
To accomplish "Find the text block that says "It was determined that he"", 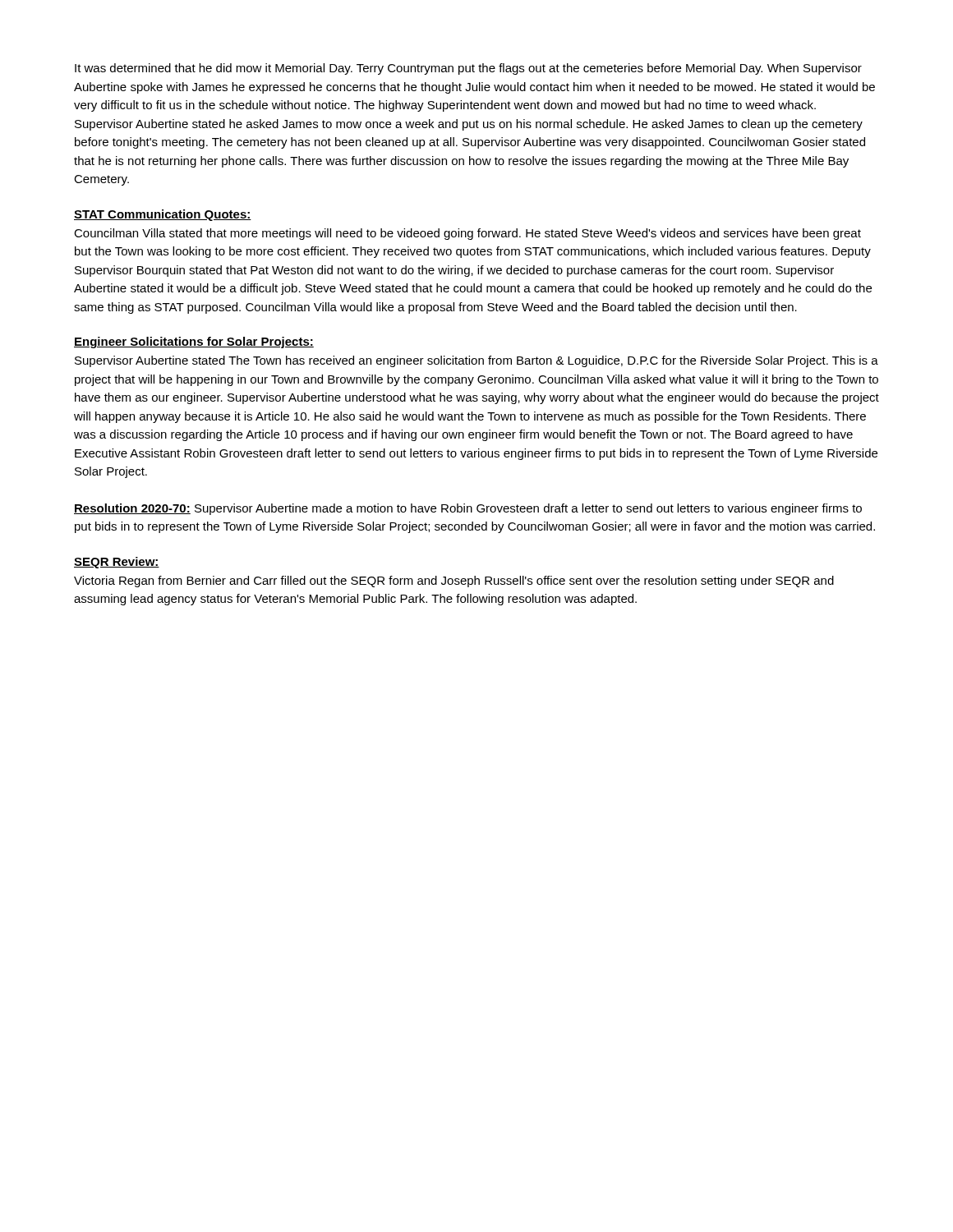I will click(475, 123).
